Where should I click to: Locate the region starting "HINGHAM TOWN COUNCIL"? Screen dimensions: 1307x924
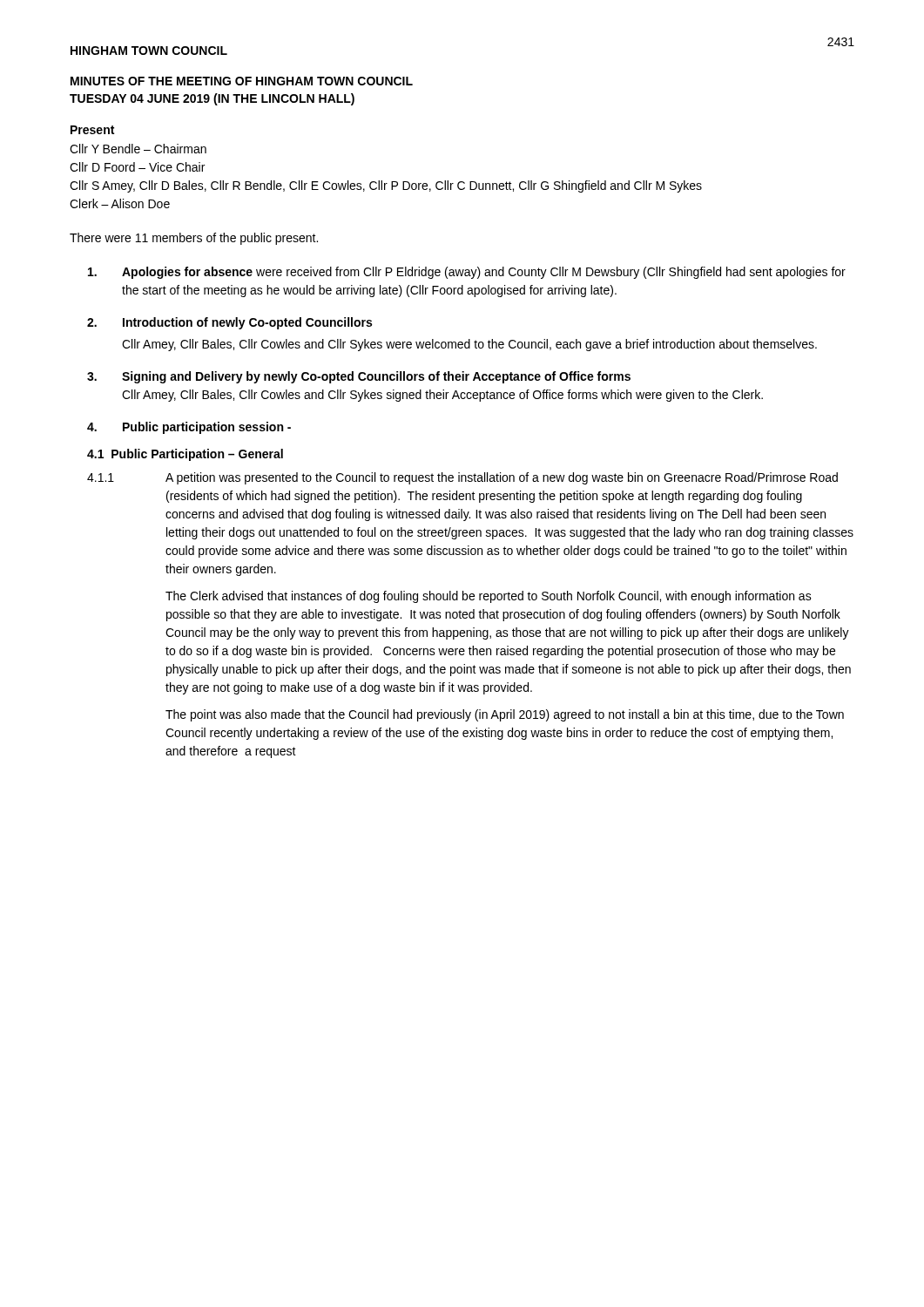click(148, 51)
